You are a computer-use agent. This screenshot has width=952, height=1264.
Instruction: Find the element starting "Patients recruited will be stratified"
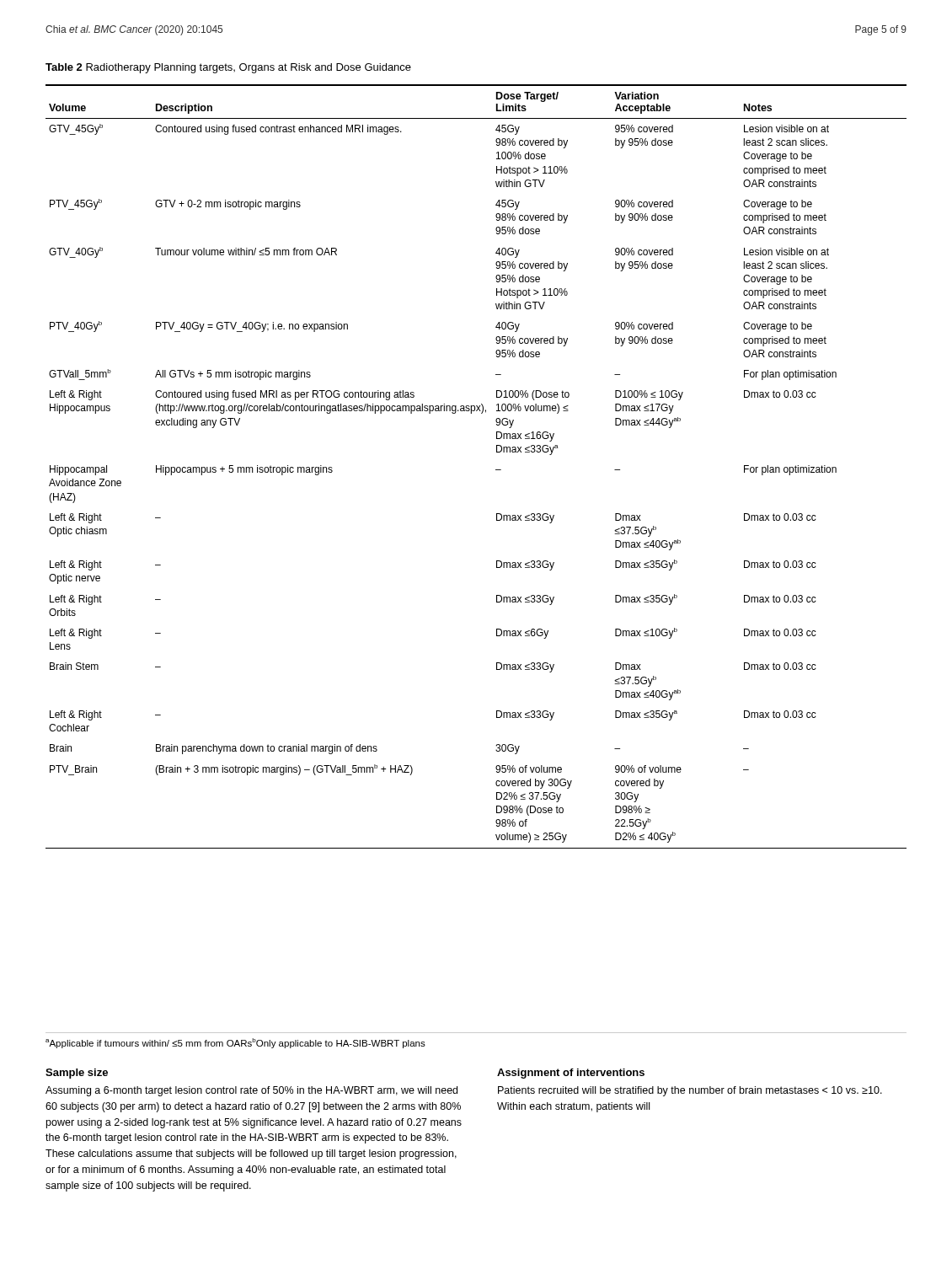(690, 1098)
